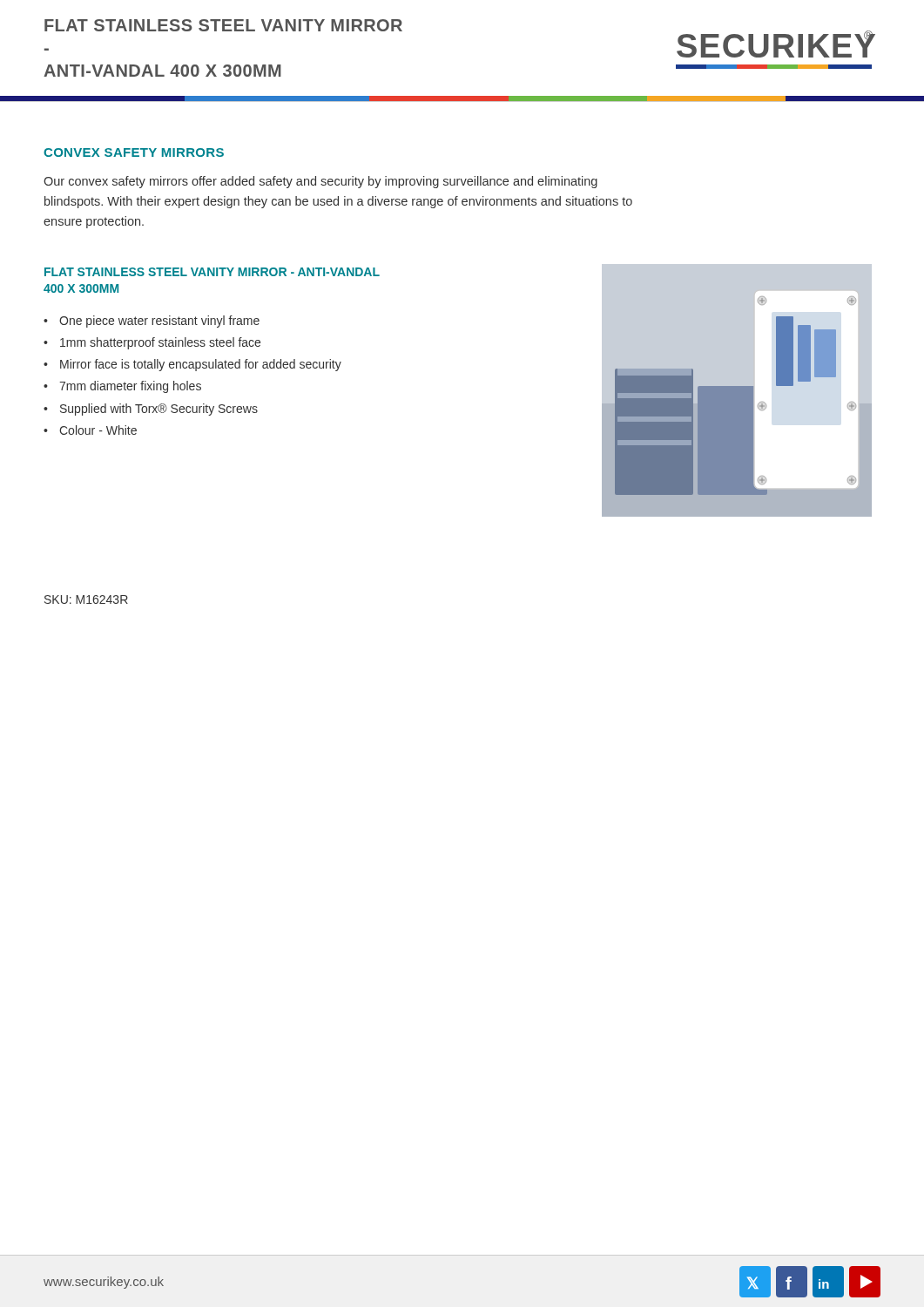The width and height of the screenshot is (924, 1307).
Task: Point to the title beginning "FLAT STAINLESS STEEL VANITY MIRROR -ANTI-VANDAL 400"
Action: tap(223, 25)
